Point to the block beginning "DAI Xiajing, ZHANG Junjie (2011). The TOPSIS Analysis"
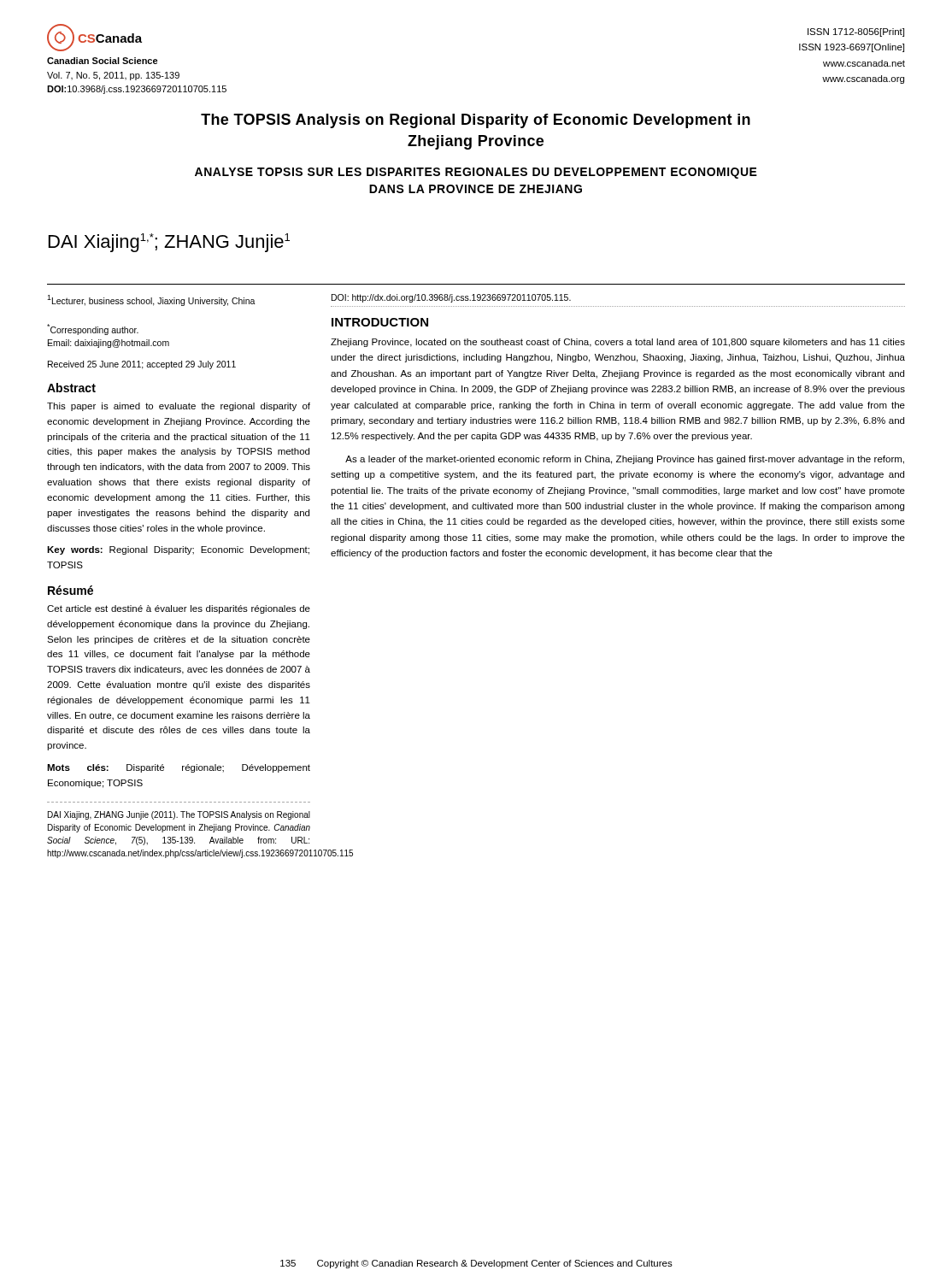The height and width of the screenshot is (1282, 952). pyautogui.click(x=179, y=834)
